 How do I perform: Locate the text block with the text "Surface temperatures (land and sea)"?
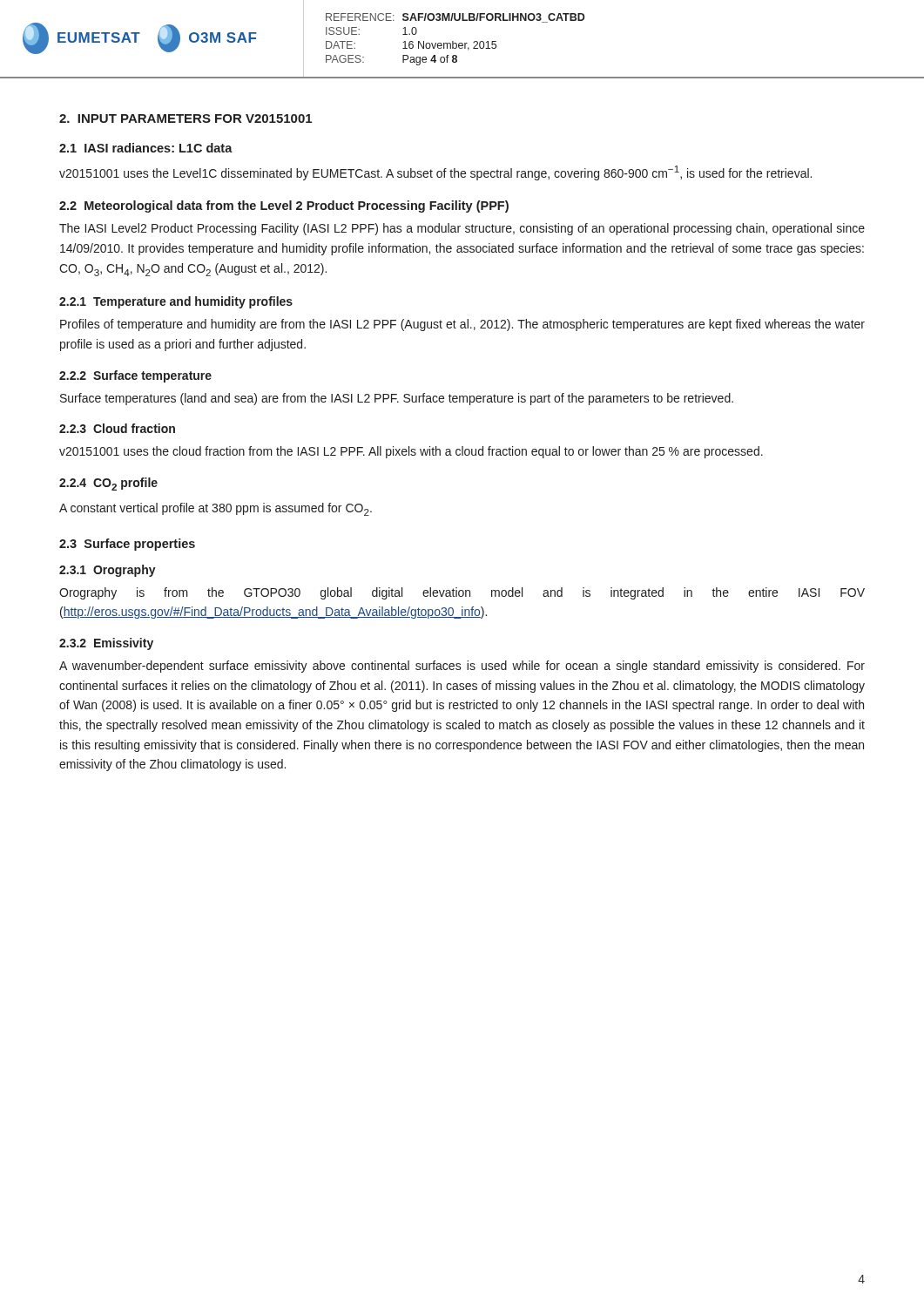pos(397,398)
